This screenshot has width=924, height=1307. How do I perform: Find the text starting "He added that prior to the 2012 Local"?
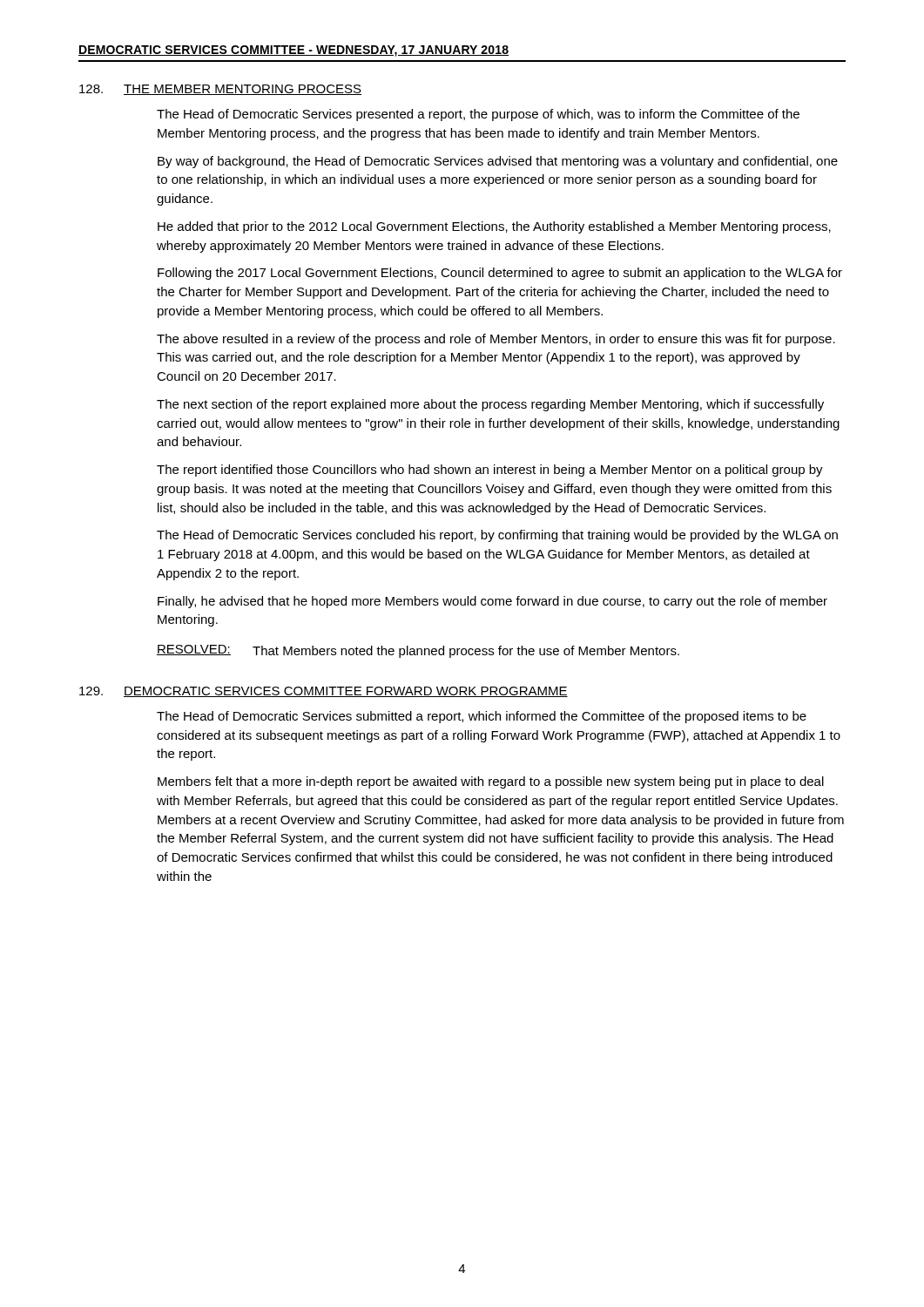(x=494, y=235)
